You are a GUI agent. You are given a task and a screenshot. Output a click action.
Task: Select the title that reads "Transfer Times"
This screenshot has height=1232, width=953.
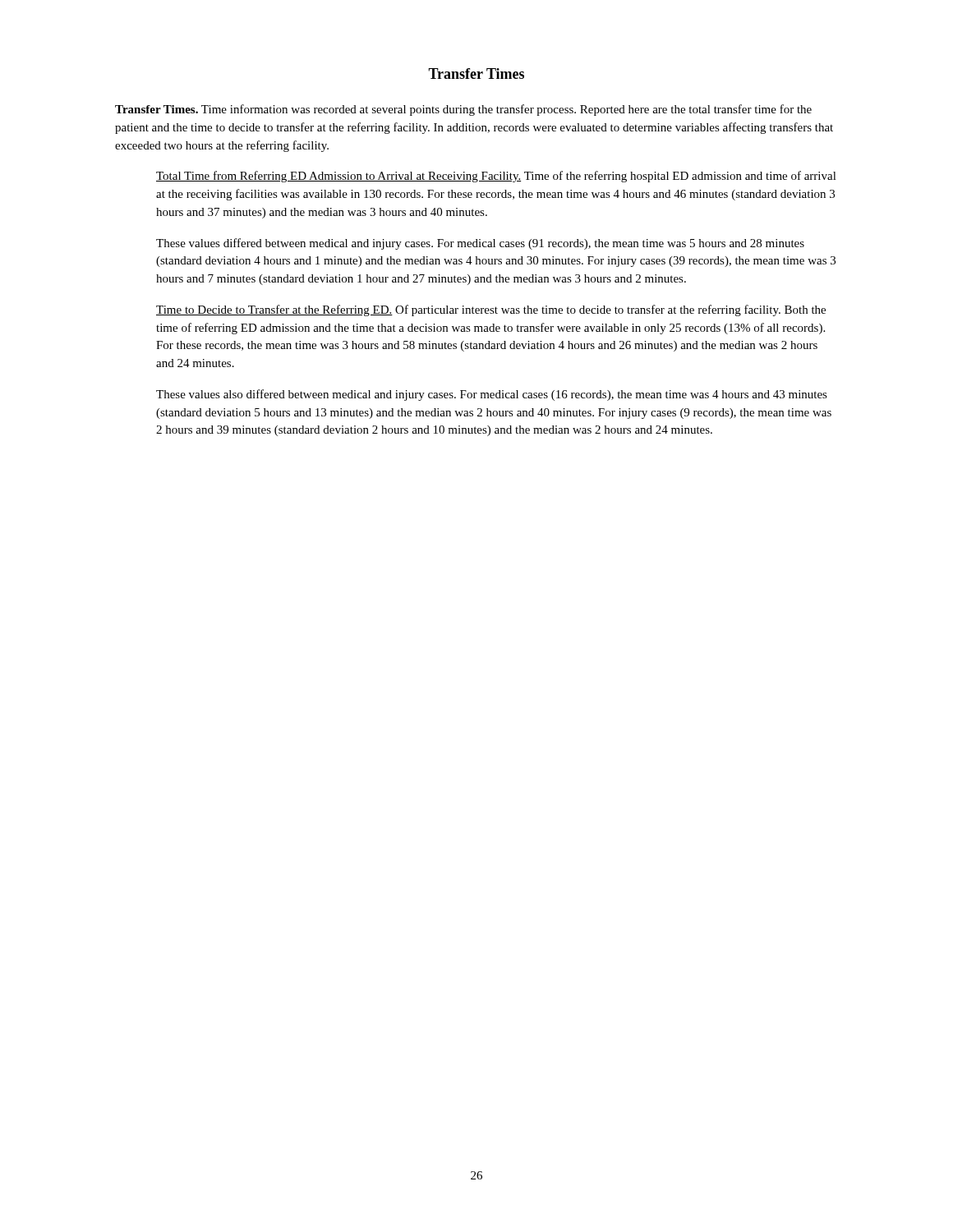pos(476,74)
